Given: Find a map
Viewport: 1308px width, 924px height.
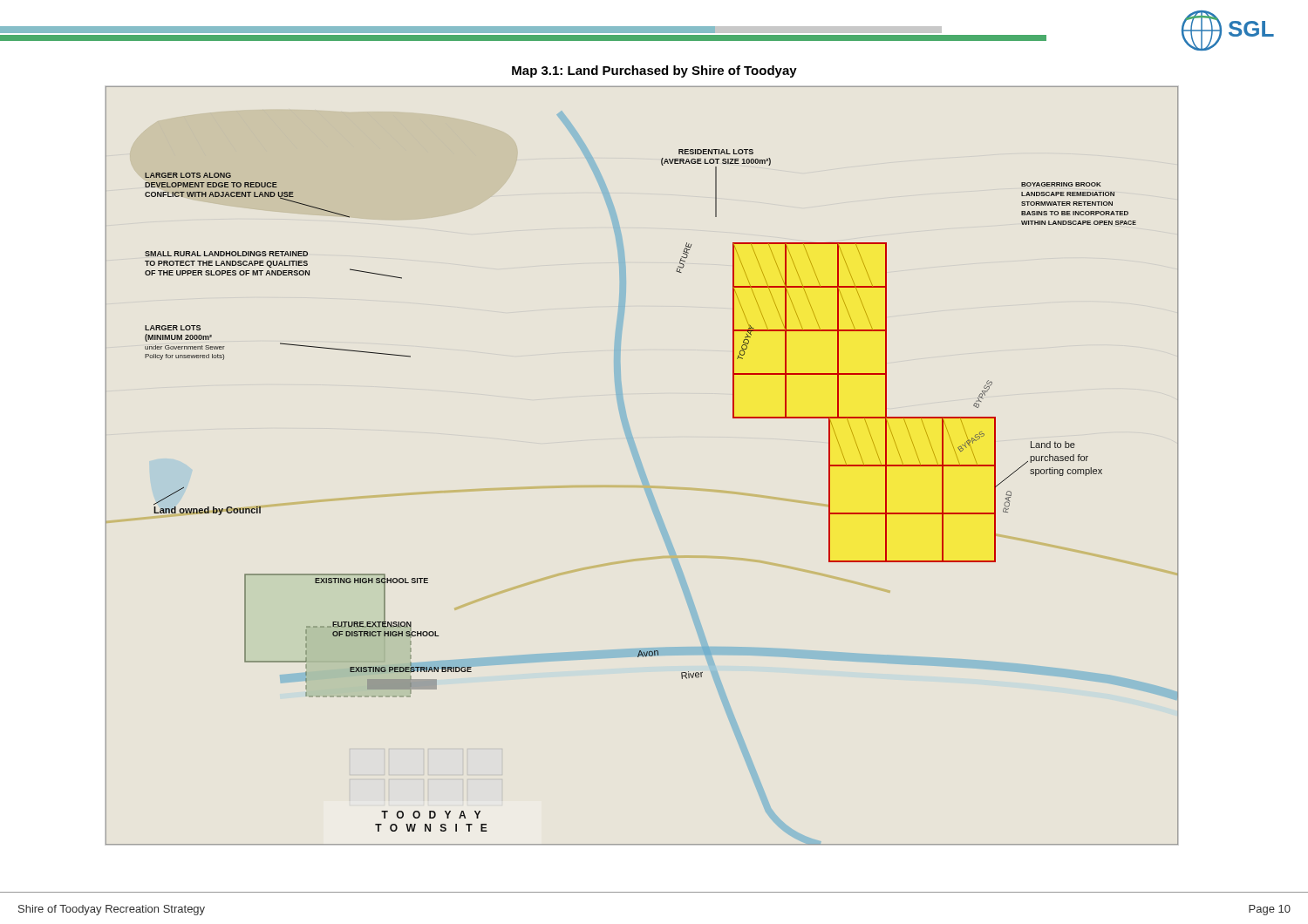Looking at the screenshot, I should click(641, 465).
